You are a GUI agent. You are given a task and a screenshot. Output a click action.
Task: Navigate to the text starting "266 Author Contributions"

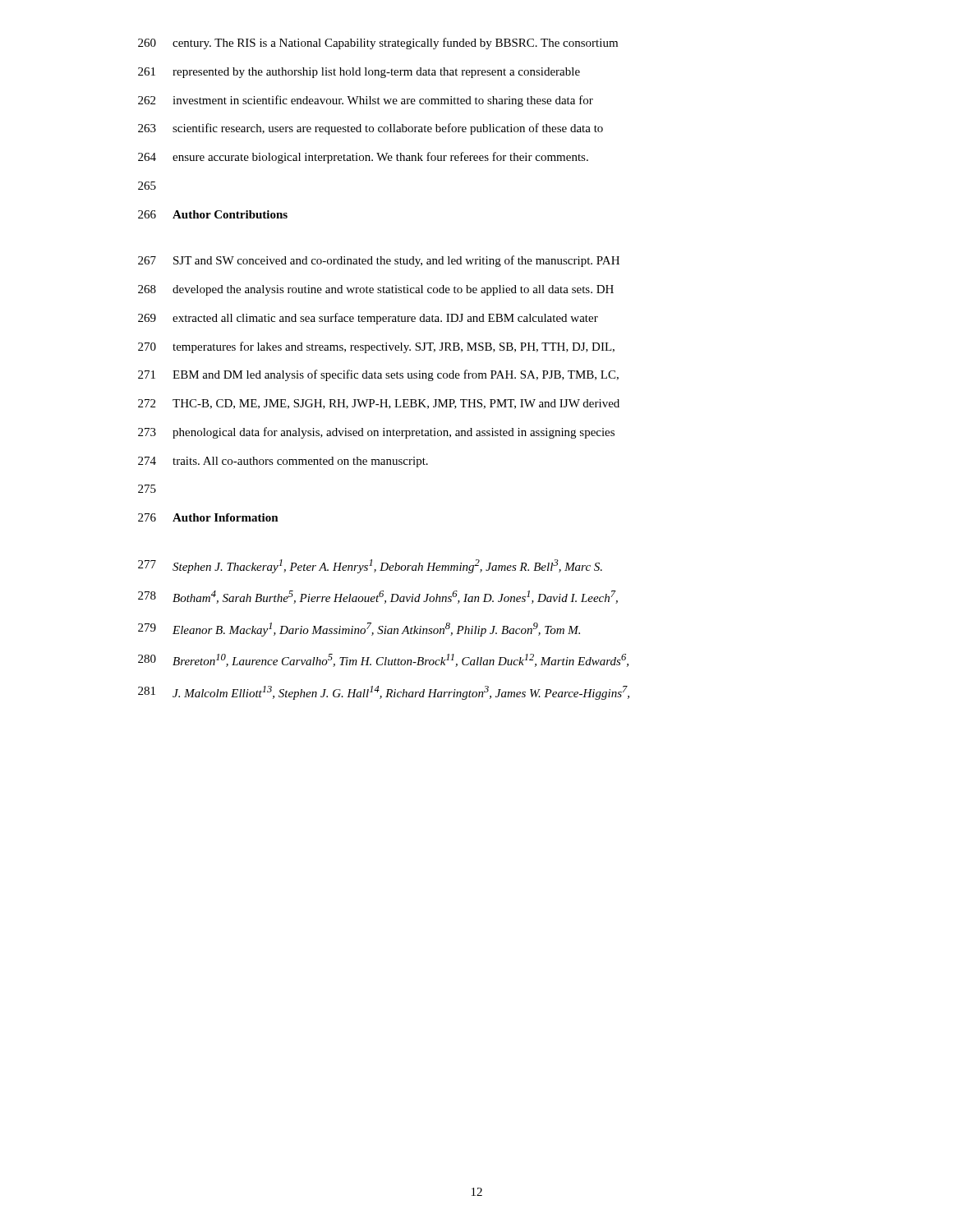[x=213, y=214]
